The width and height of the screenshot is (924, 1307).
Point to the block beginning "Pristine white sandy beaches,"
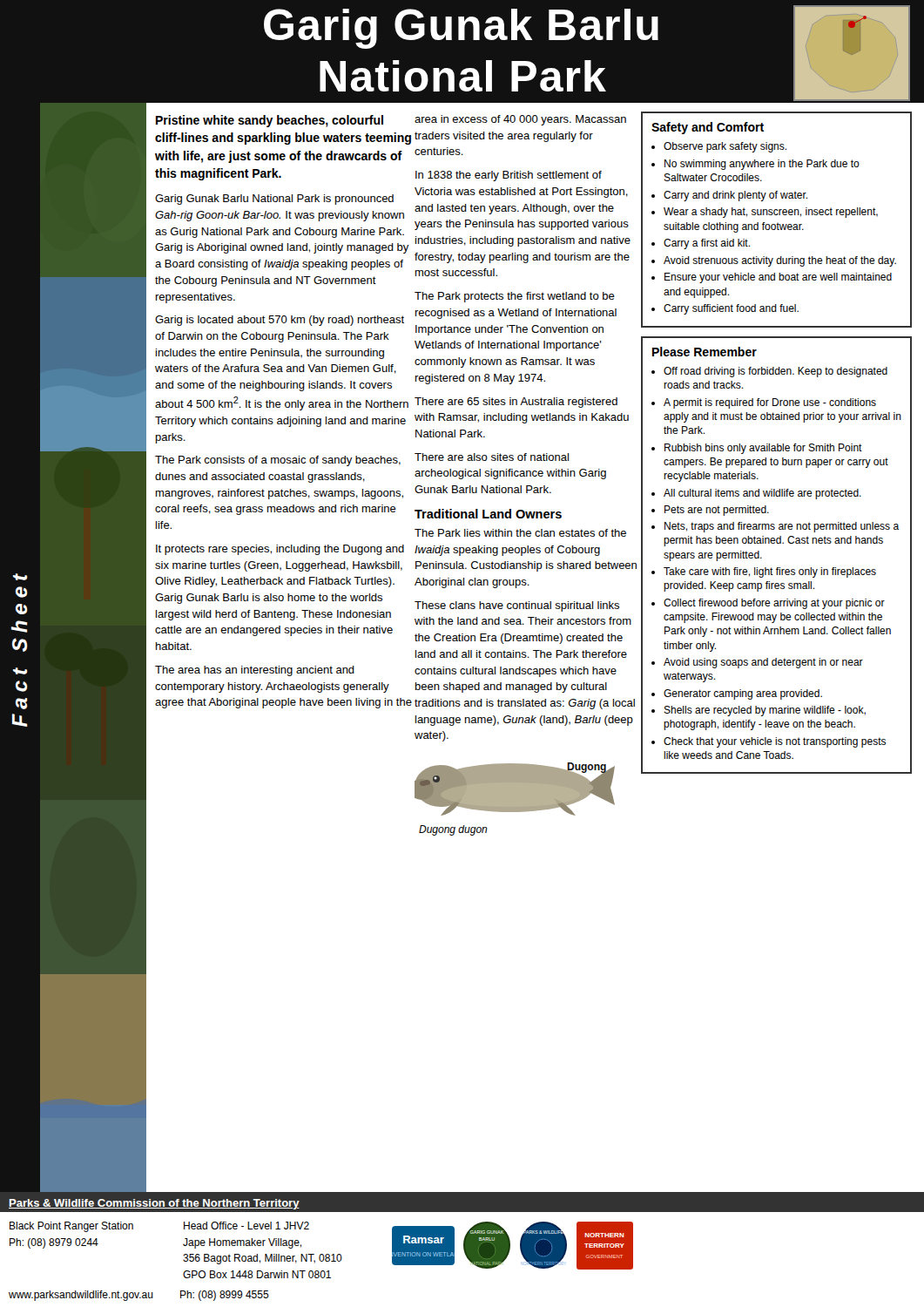click(283, 147)
